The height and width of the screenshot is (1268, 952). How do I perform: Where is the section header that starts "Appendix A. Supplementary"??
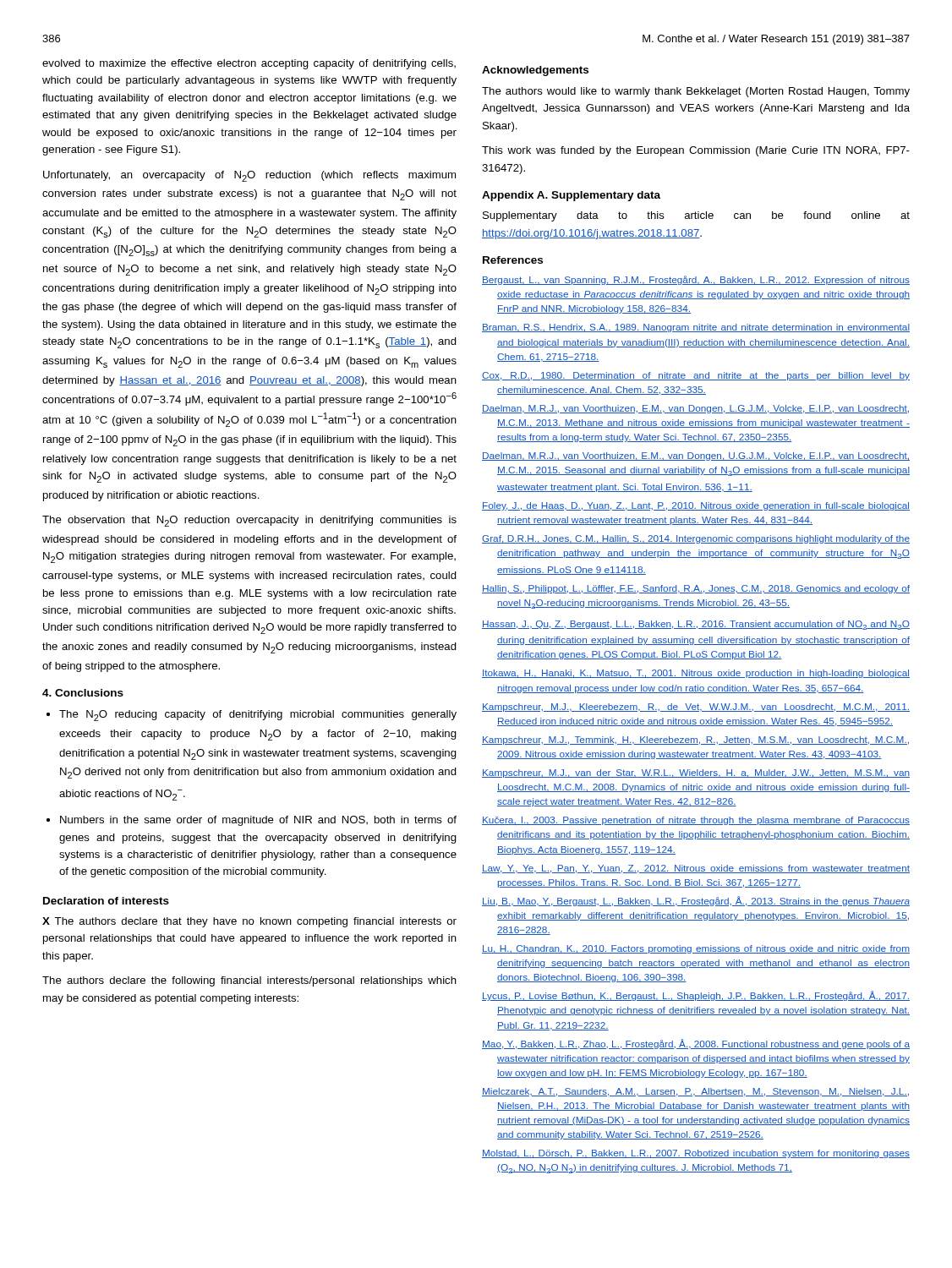point(571,195)
